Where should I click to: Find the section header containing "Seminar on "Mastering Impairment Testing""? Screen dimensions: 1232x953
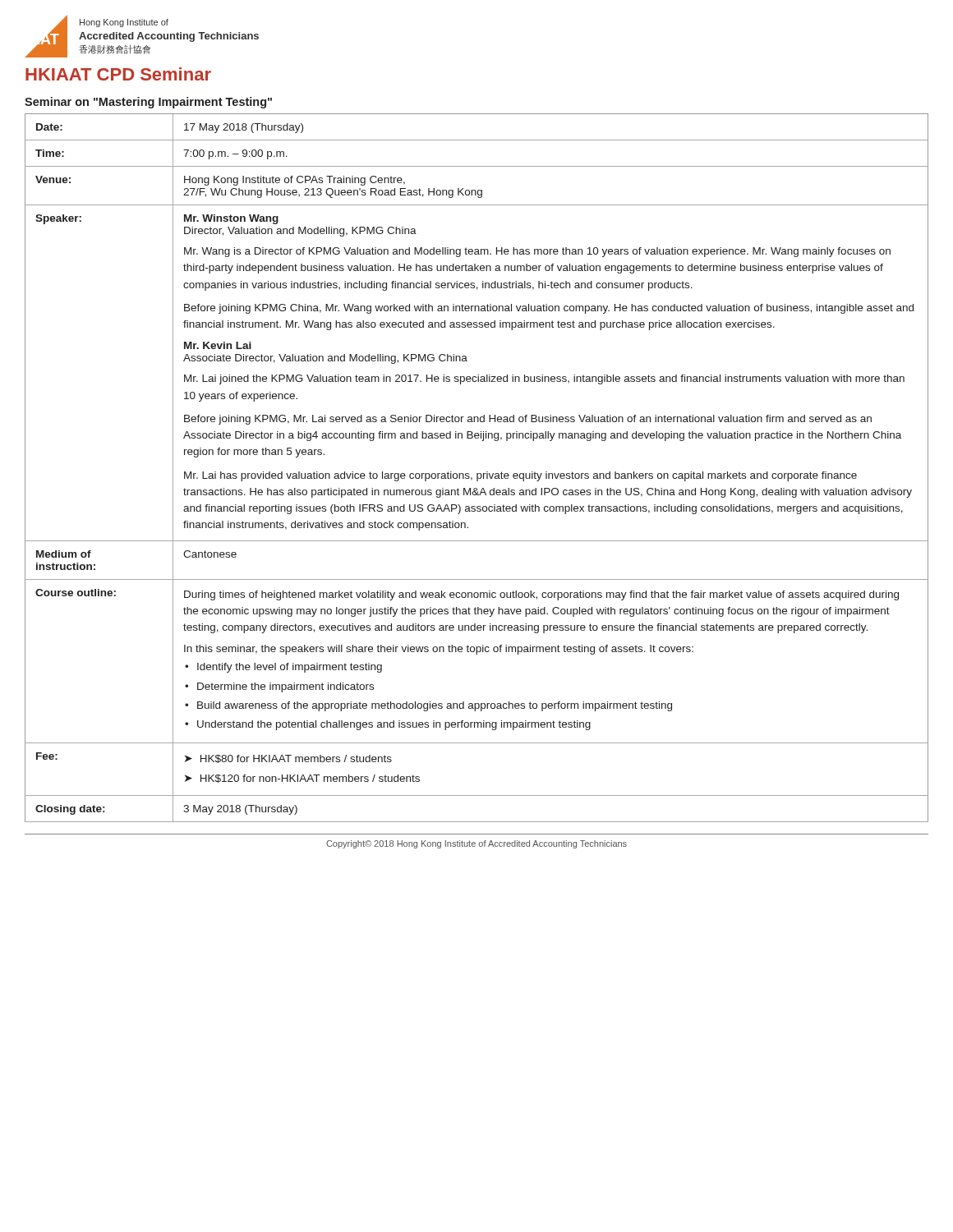coord(149,102)
